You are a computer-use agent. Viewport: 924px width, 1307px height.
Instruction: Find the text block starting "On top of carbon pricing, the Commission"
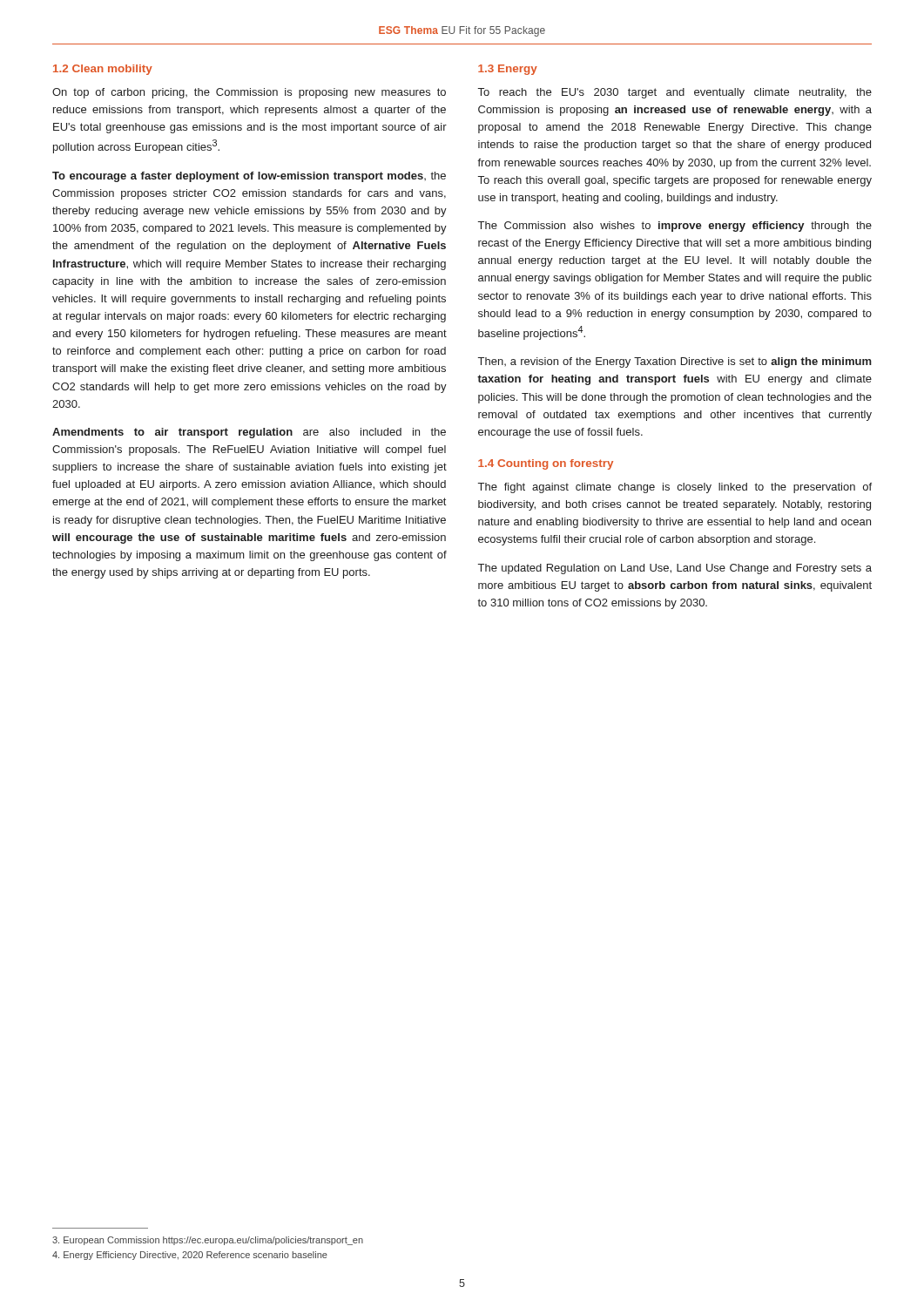pyautogui.click(x=249, y=120)
